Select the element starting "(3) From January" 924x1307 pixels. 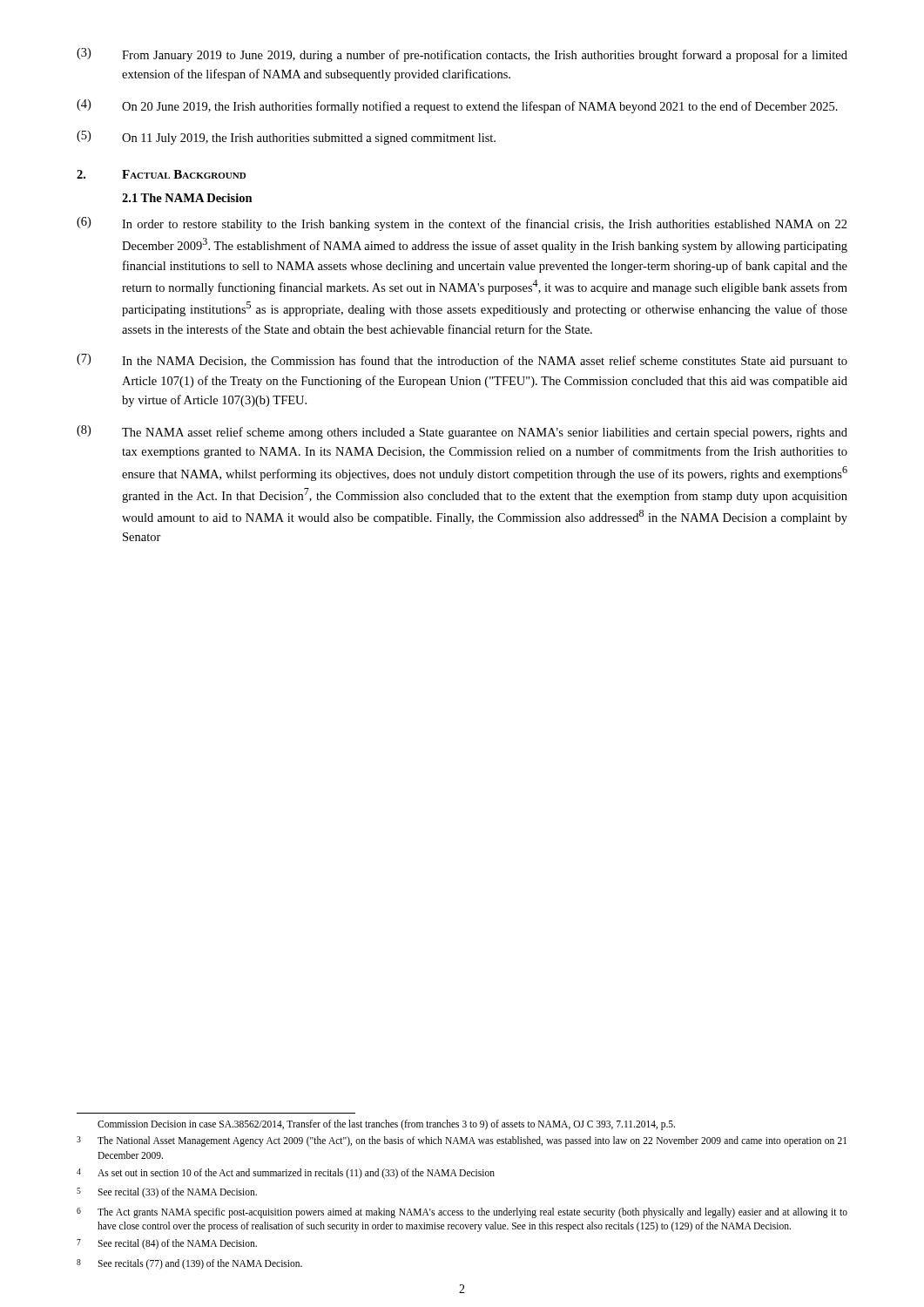462,65
